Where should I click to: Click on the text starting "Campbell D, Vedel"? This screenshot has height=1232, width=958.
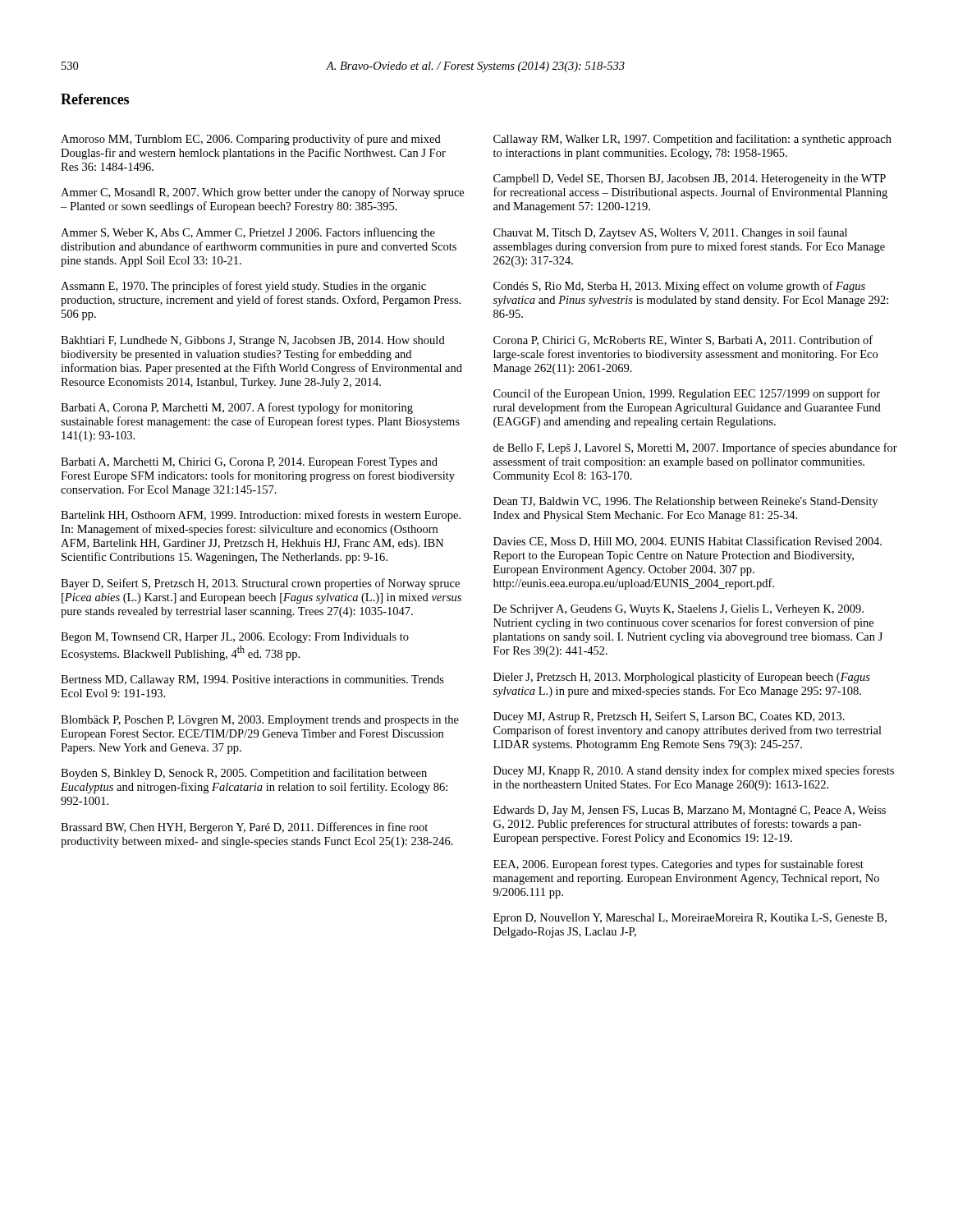point(695,193)
